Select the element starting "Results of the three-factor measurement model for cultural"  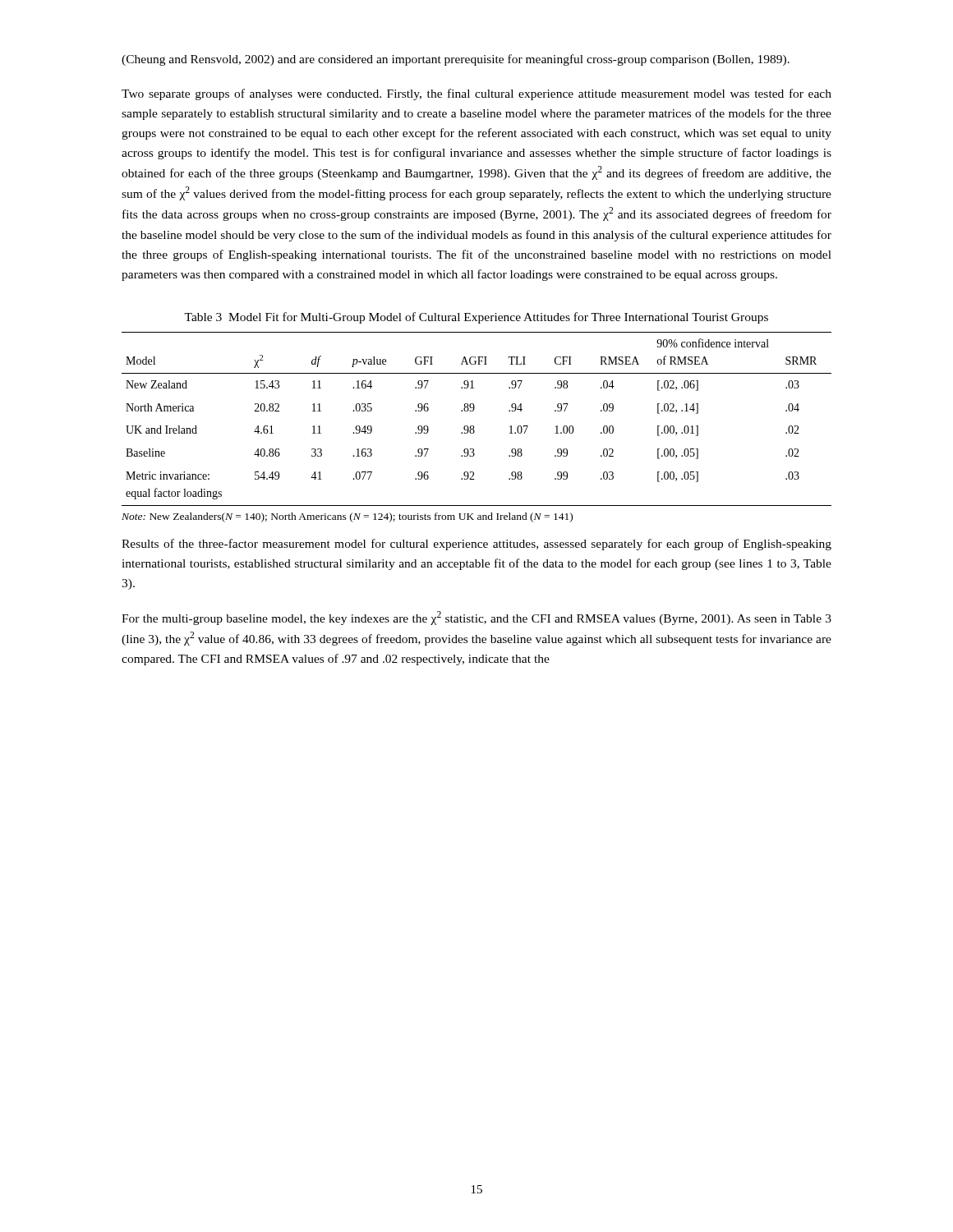pyautogui.click(x=476, y=564)
